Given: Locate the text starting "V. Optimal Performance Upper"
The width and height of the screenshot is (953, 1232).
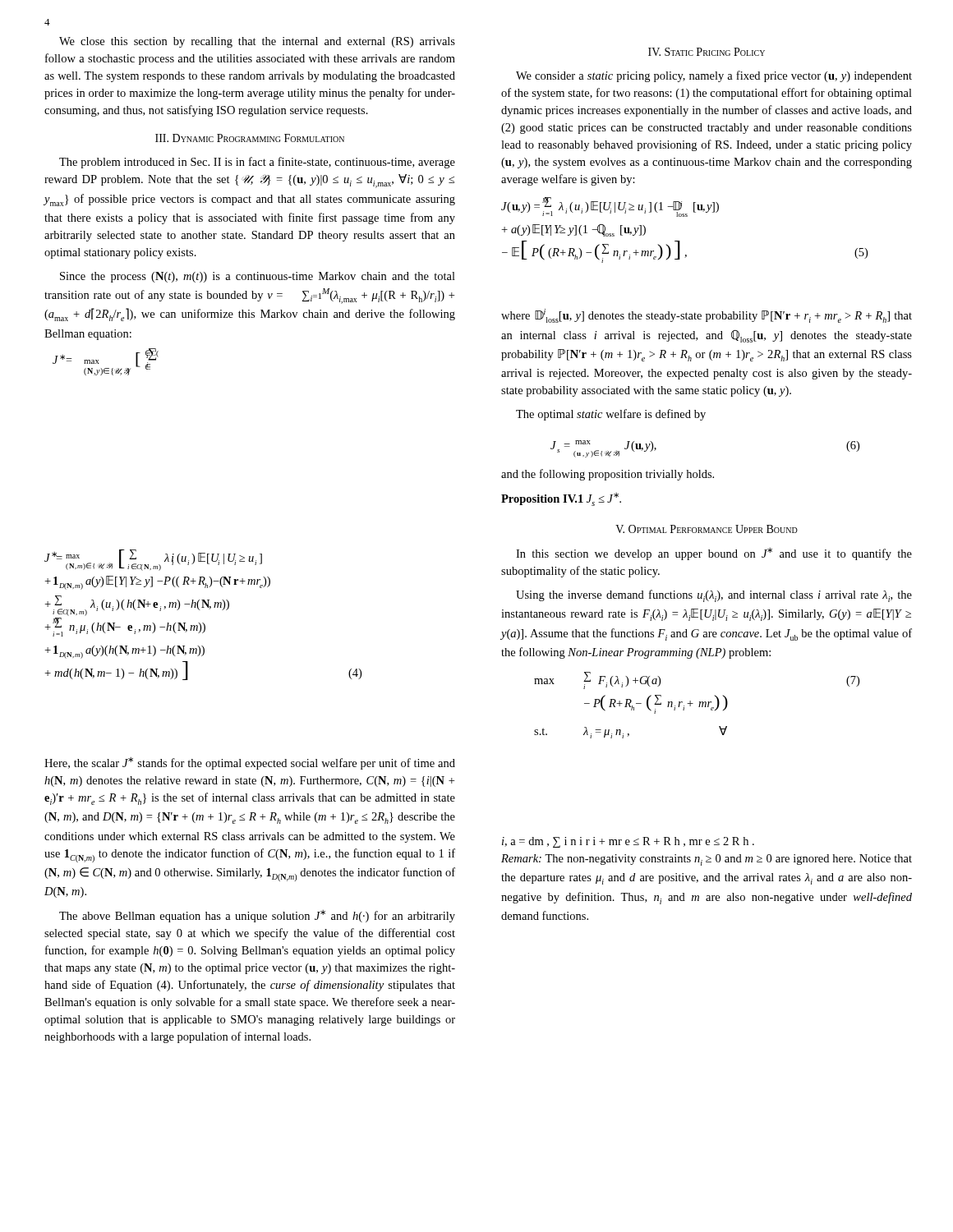Looking at the screenshot, I should [707, 529].
